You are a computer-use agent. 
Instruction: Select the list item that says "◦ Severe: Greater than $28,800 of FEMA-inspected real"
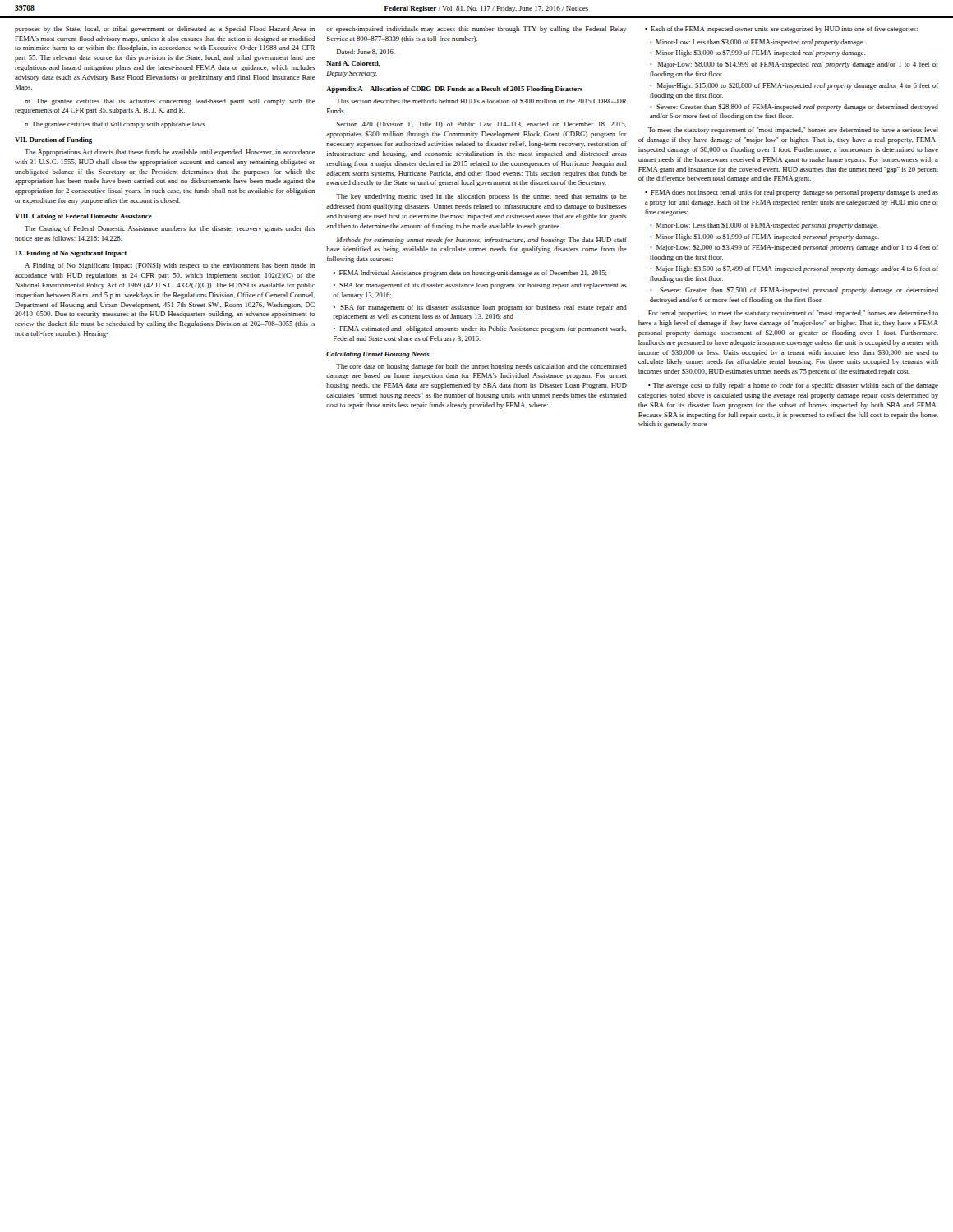click(x=794, y=111)
